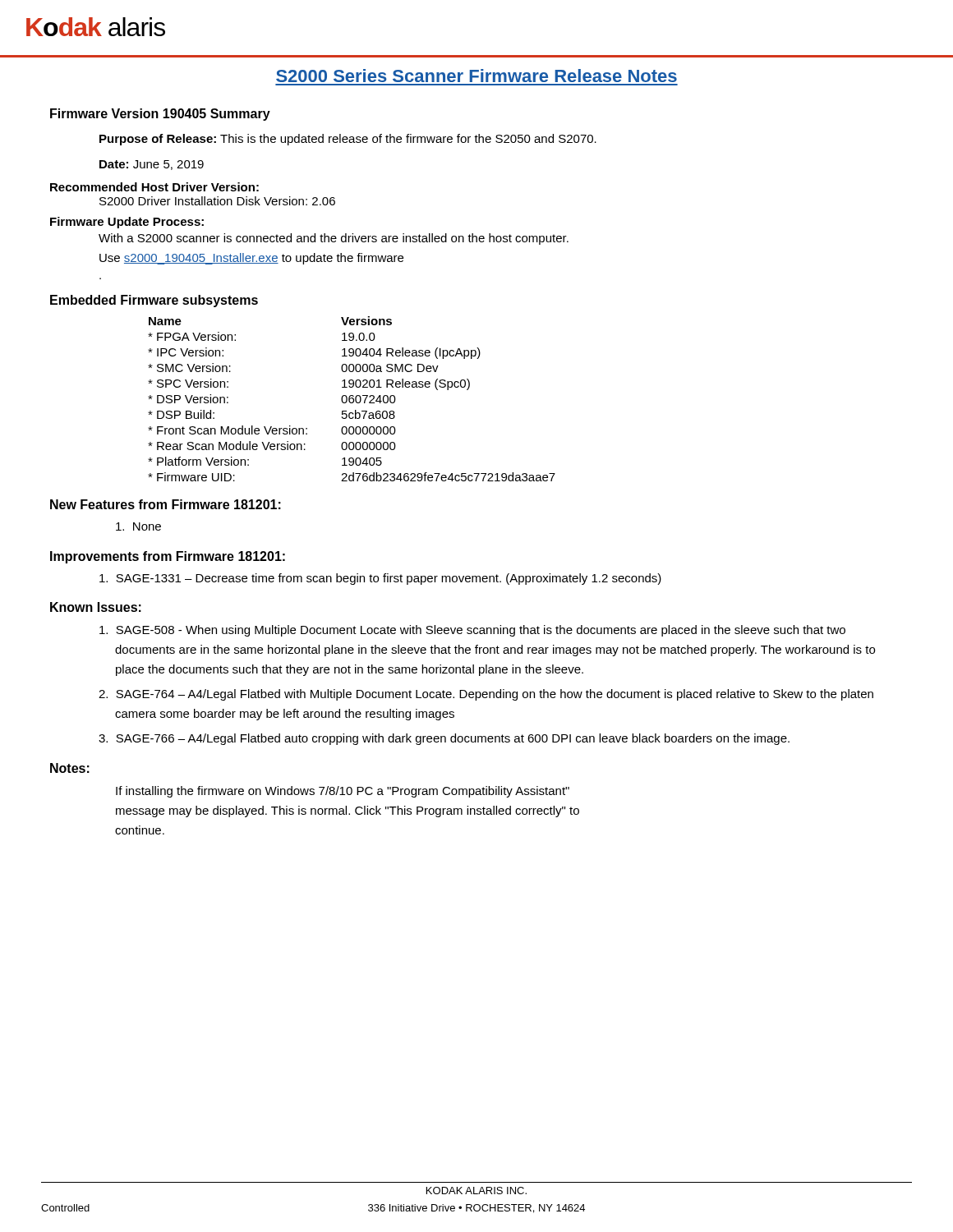Click on the table containing "* Platform Version:"
953x1232 pixels.
coord(501,399)
